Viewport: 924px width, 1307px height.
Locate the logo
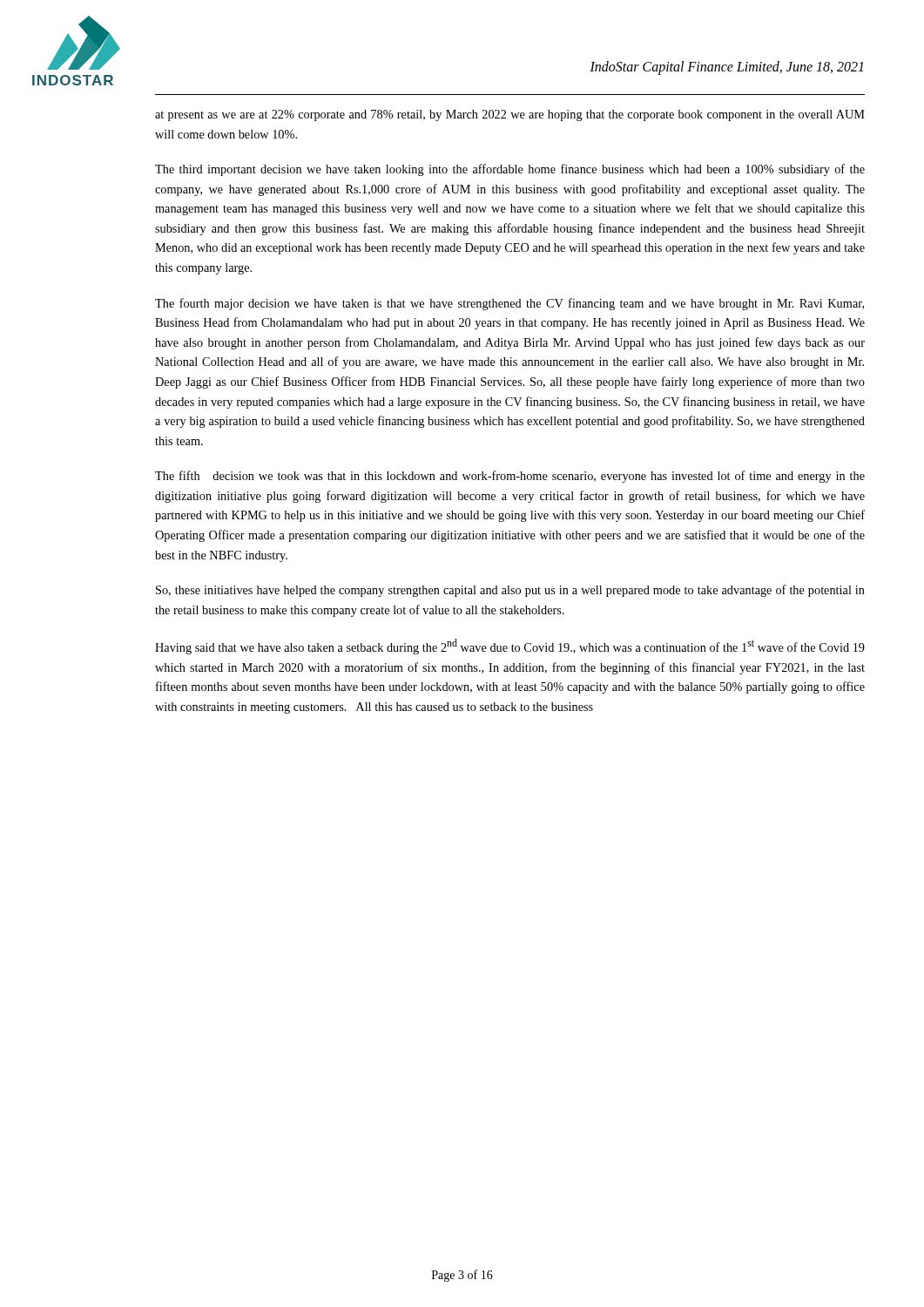point(99,53)
